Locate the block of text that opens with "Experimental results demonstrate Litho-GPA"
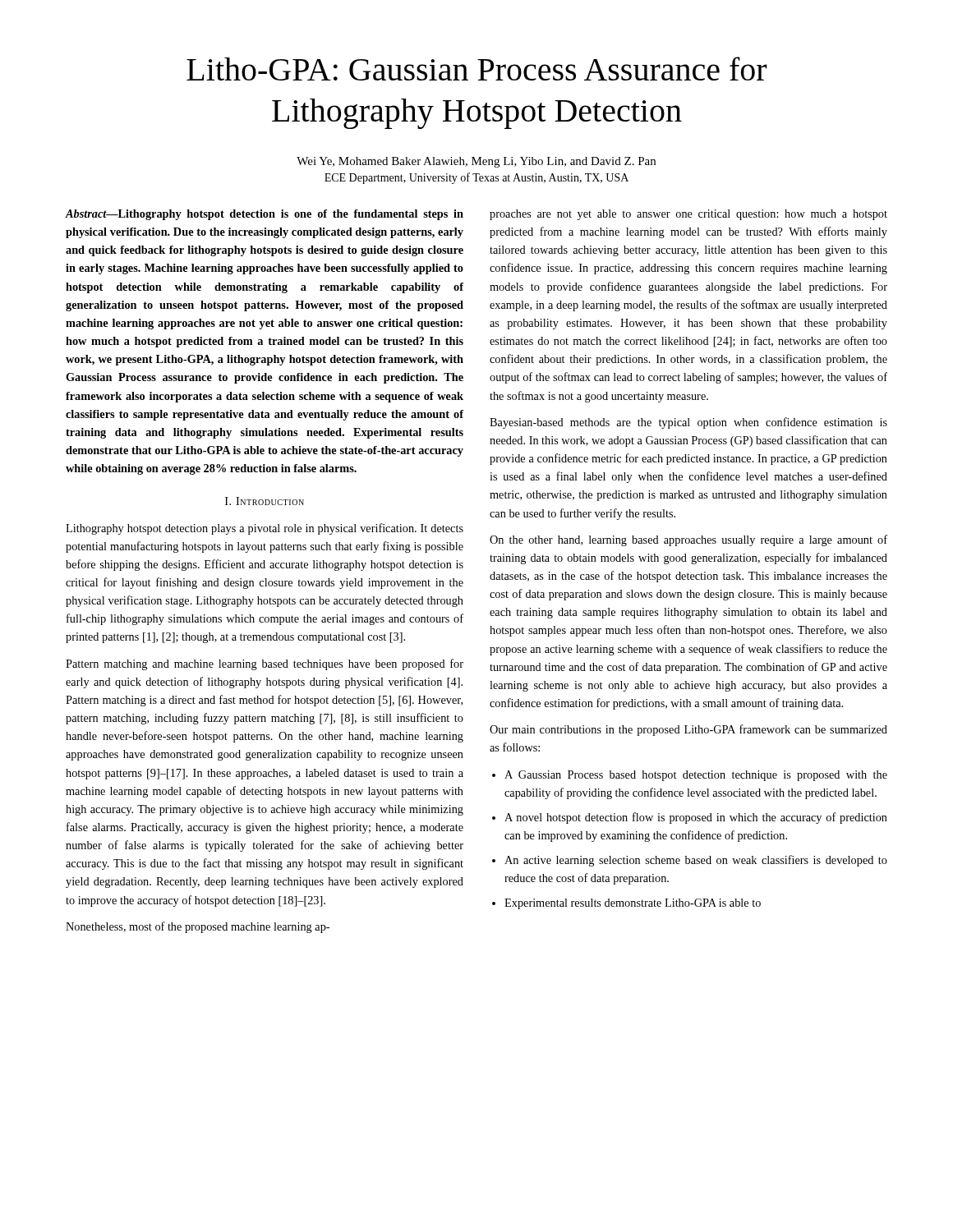Image resolution: width=953 pixels, height=1232 pixels. 633,903
